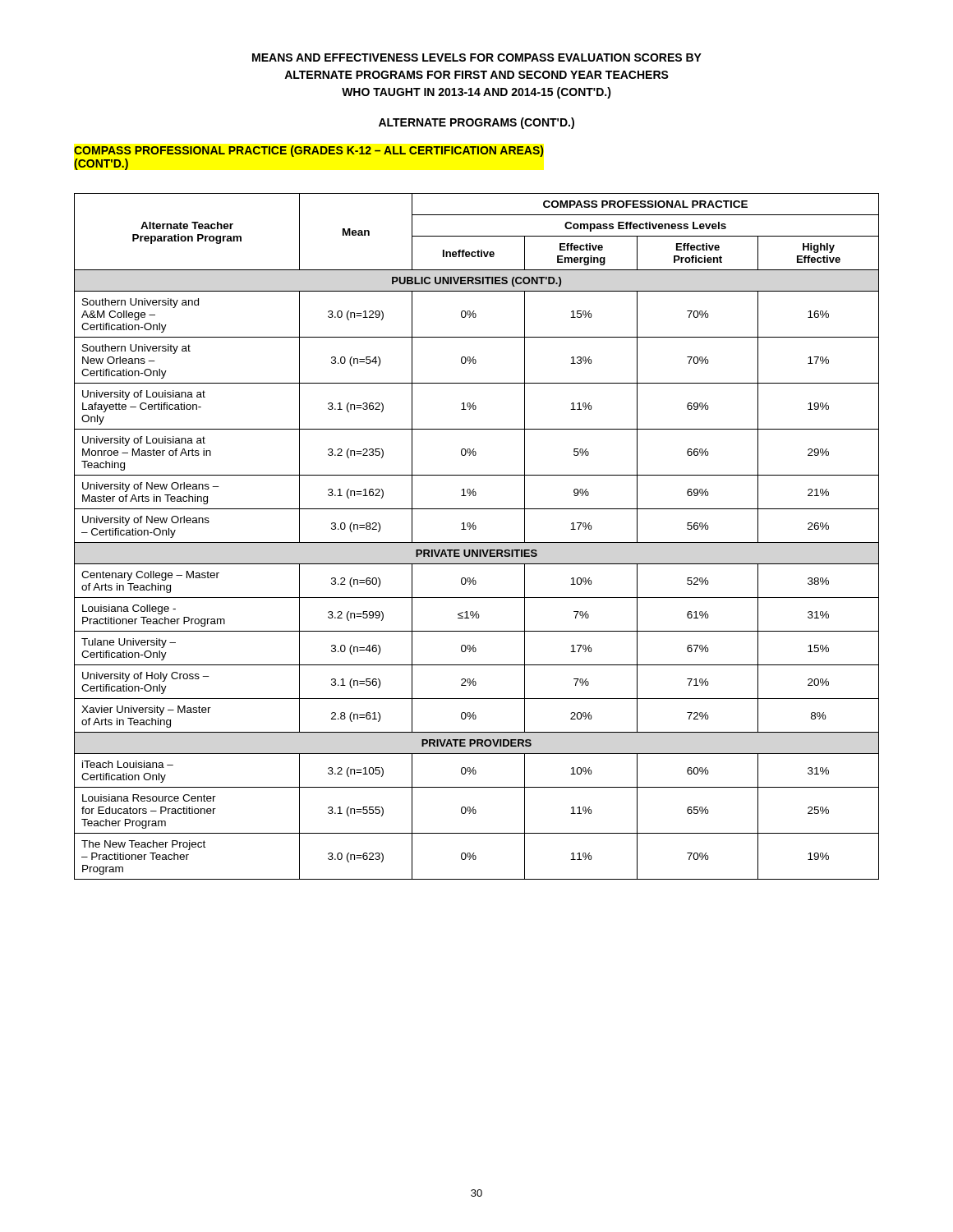Locate the section header that reads "COMPASS PROFESSIONAL PRACTICE (GRADES K-12 –"
Image resolution: width=953 pixels, height=1232 pixels.
pos(309,157)
